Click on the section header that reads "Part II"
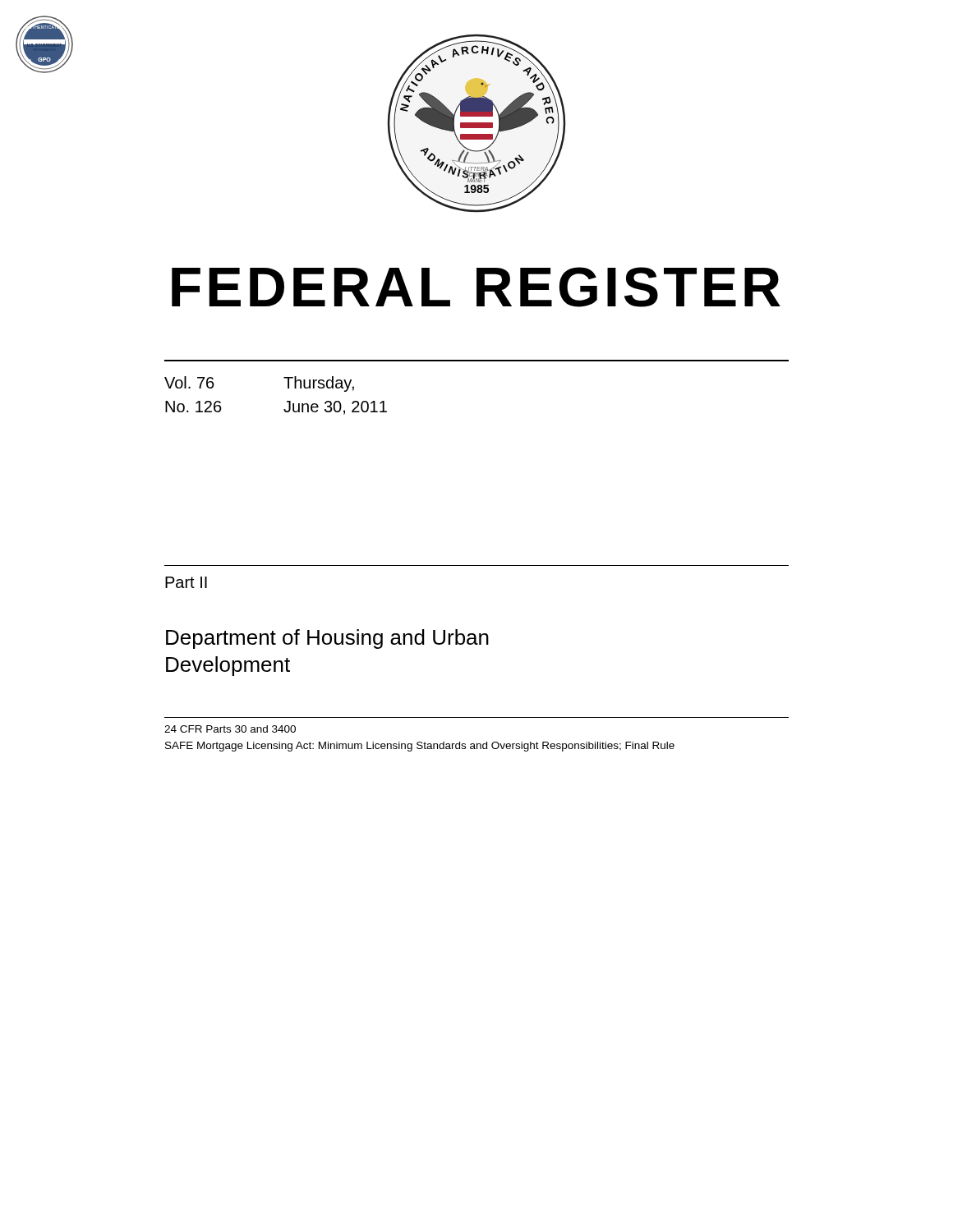The width and height of the screenshot is (953, 1232). [186, 582]
